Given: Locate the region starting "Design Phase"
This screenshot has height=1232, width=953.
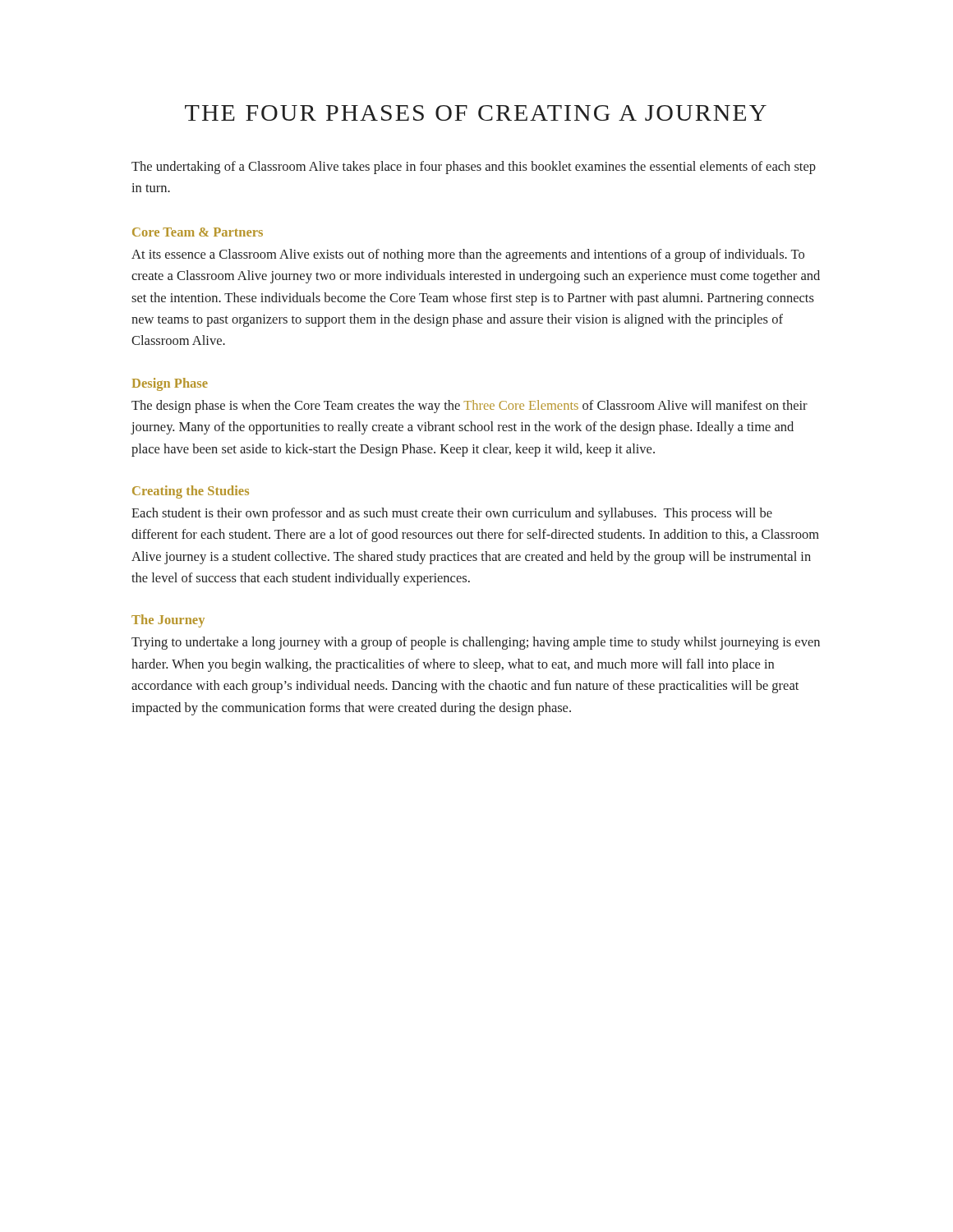Looking at the screenshot, I should tap(170, 383).
